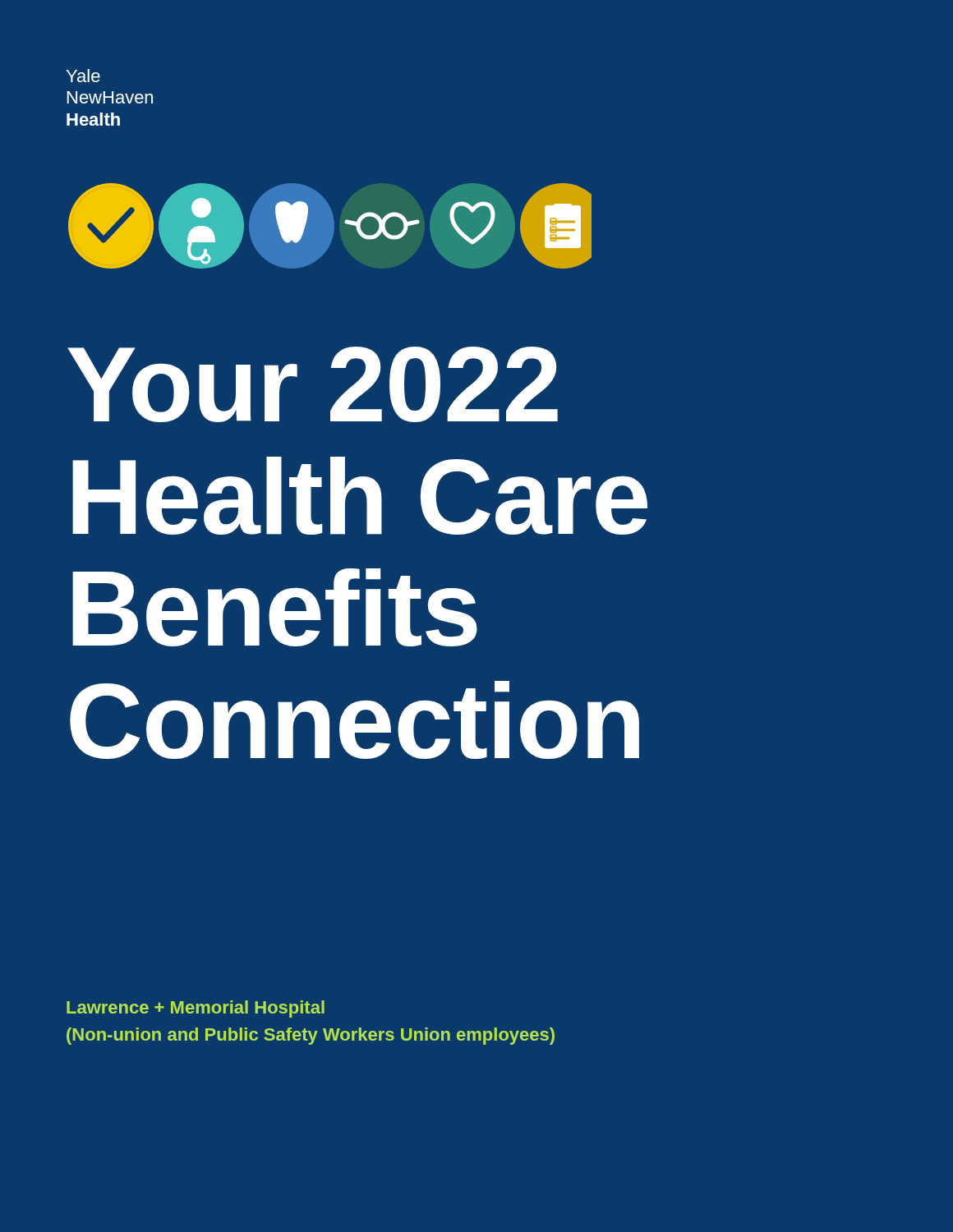The height and width of the screenshot is (1232, 953).
Task: Find the title containing "Your 2022Health CareBenefitsConnection"
Action: click(358, 553)
